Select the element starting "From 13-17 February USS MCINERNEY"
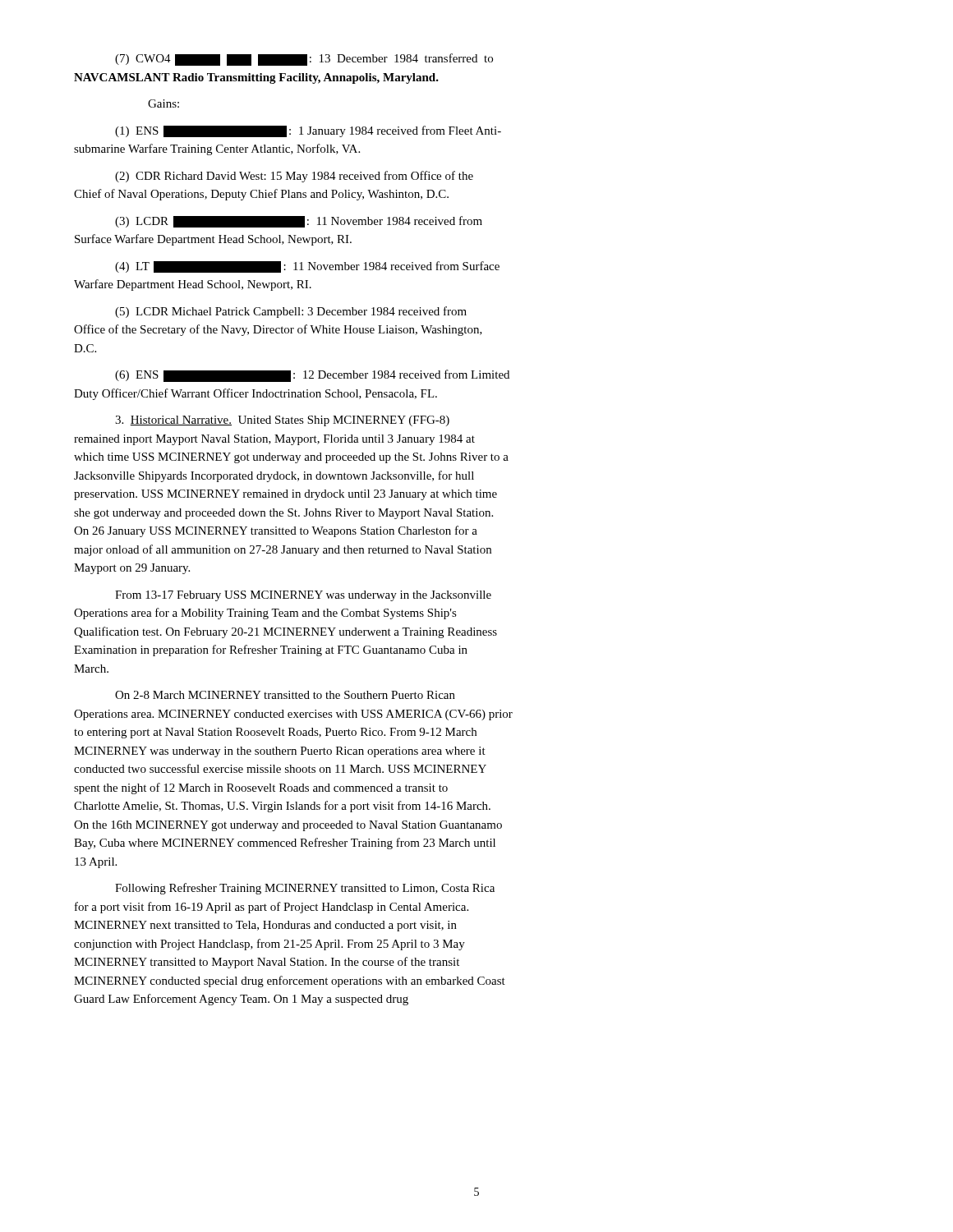Screen dimensions: 1232x953 tap(286, 631)
